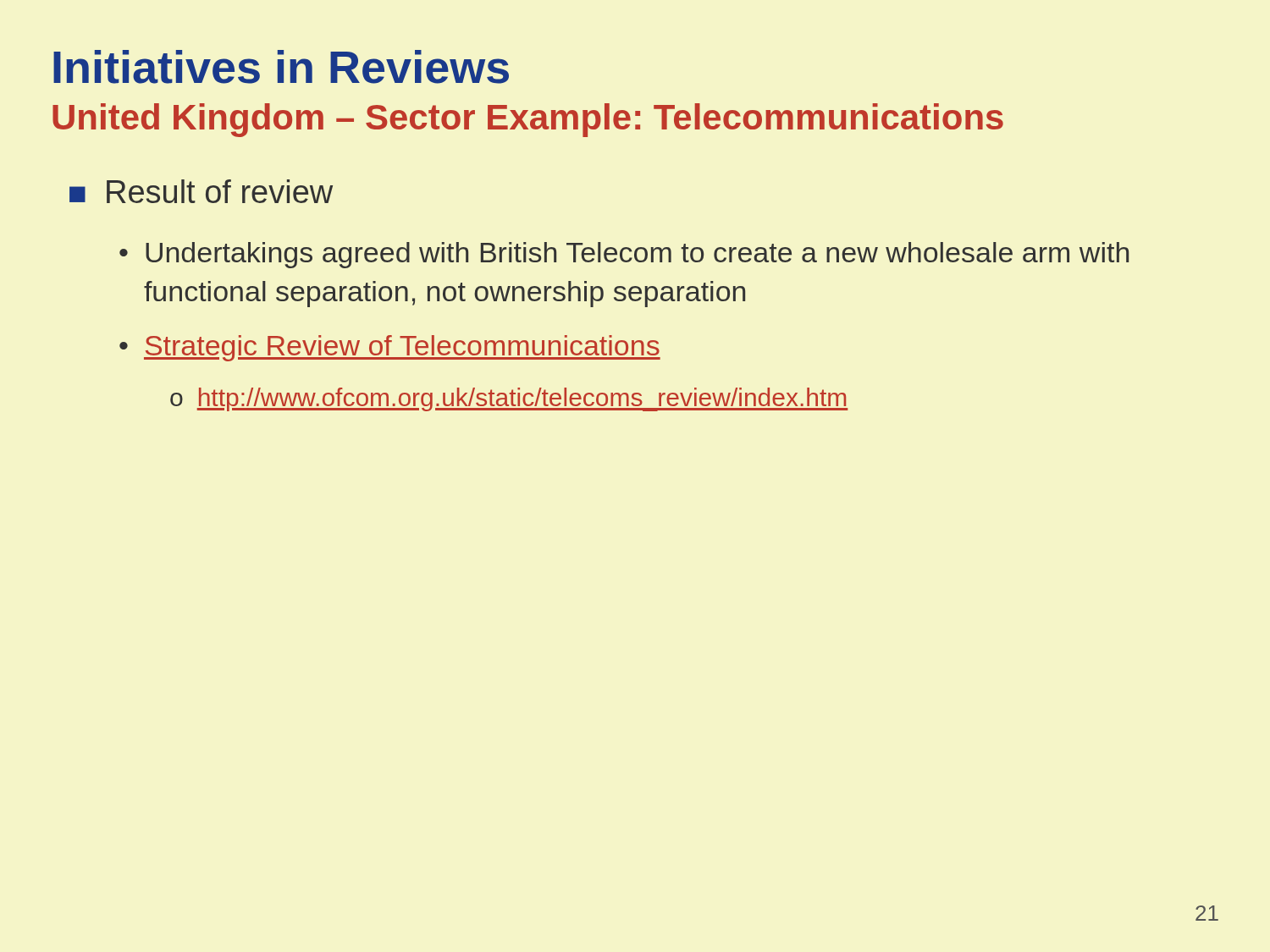Viewport: 1270px width, 952px height.
Task: Where does it say "o http://www.ofcom.org.uk/static/telecoms_review/index.htm"?
Action: tap(694, 398)
